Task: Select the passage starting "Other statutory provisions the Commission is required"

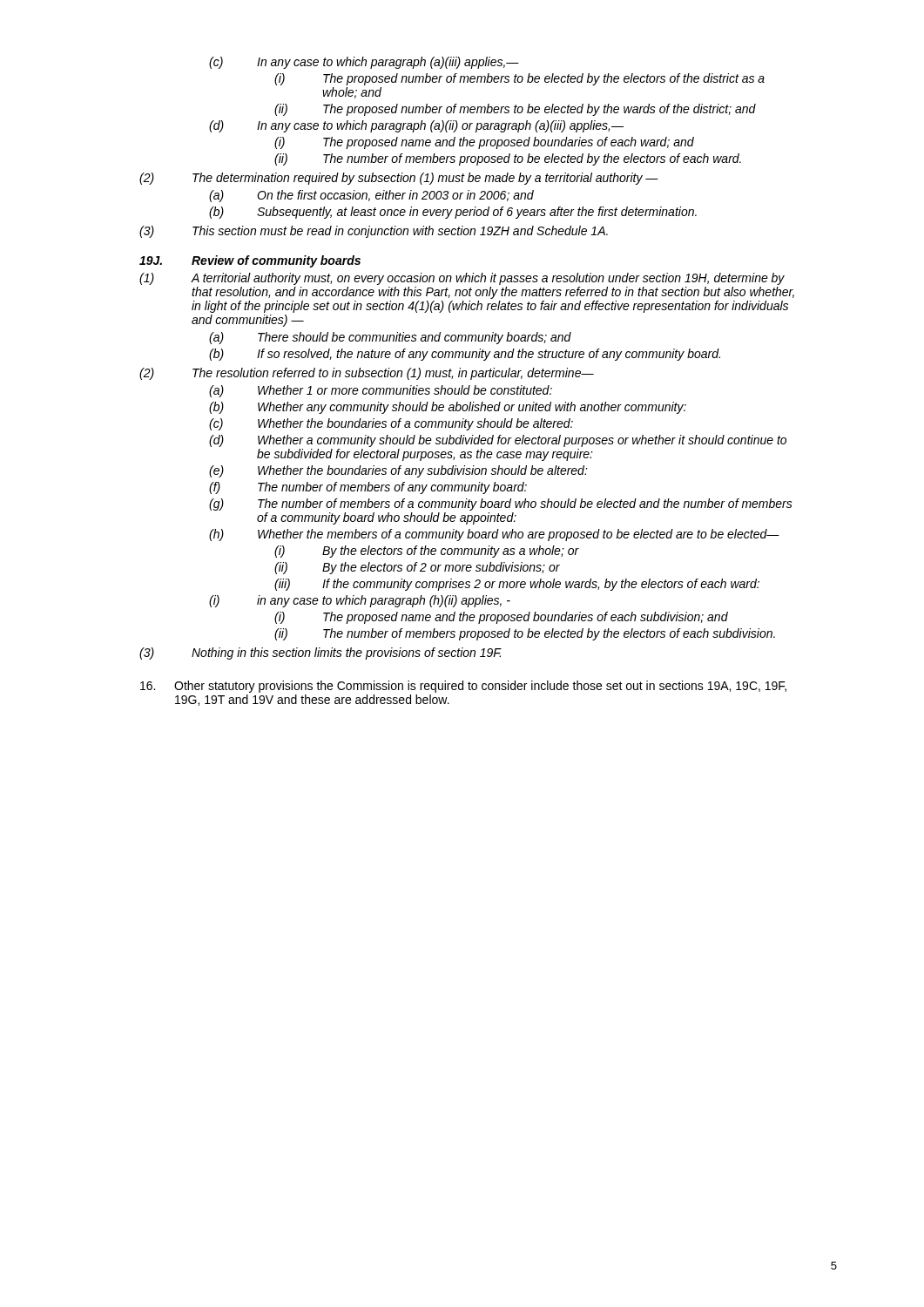Action: [x=471, y=693]
